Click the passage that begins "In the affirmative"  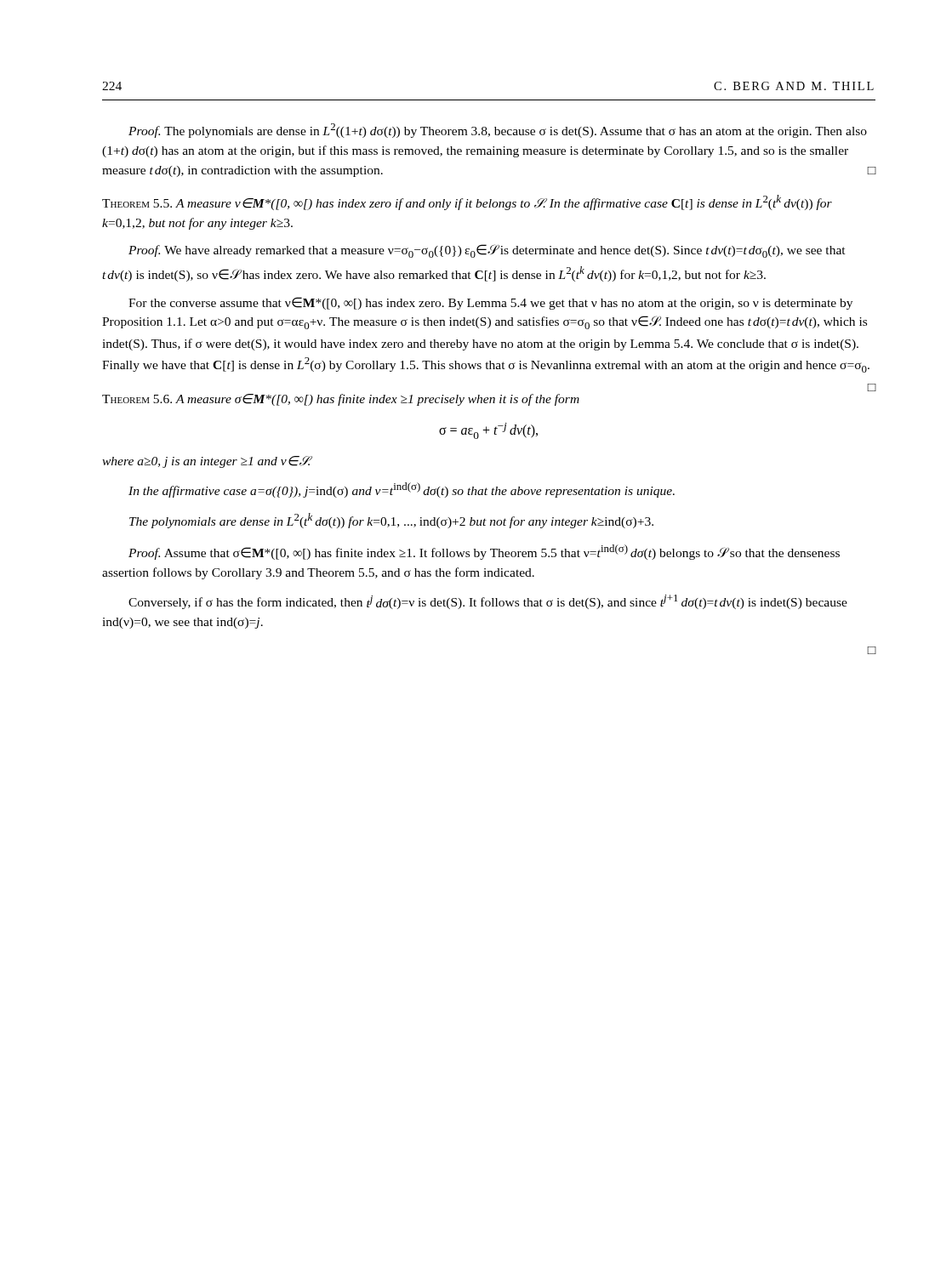click(x=489, y=490)
